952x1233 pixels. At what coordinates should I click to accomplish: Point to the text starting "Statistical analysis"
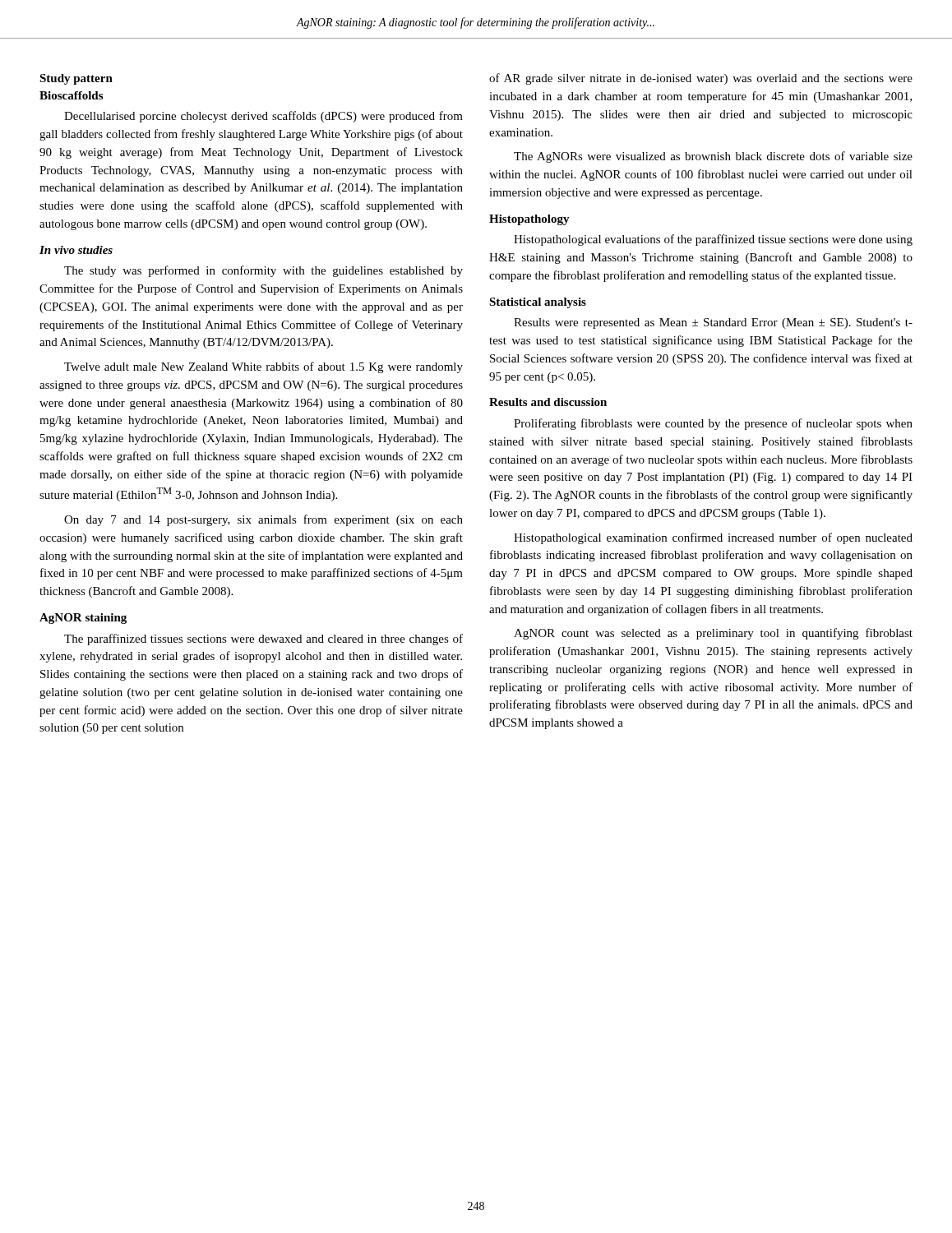[x=538, y=301]
